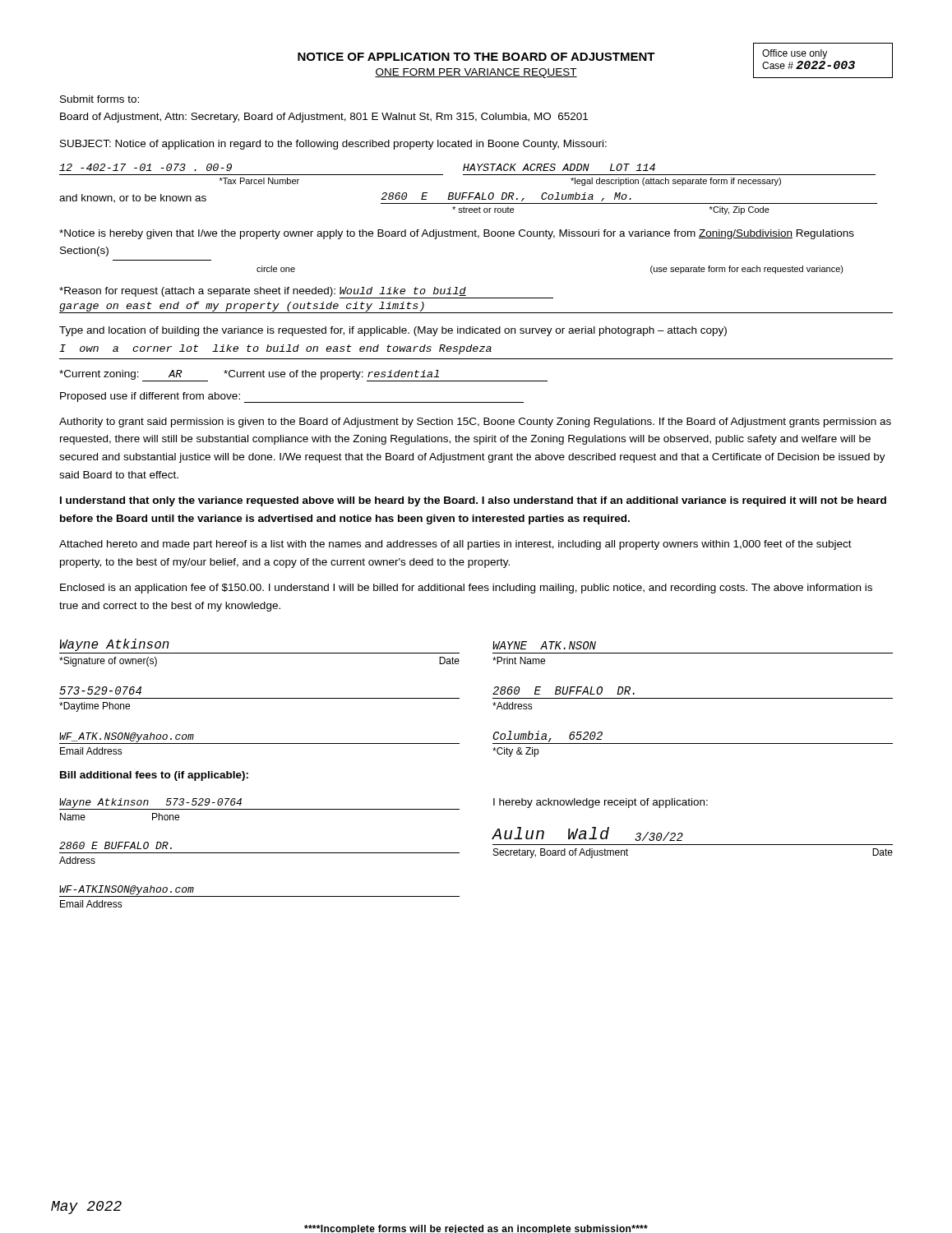Viewport: 952px width, 1233px height.
Task: Click where it says "Wayne Atkinson 573-529-0764 NamePhone"
Action: pyautogui.click(x=259, y=805)
